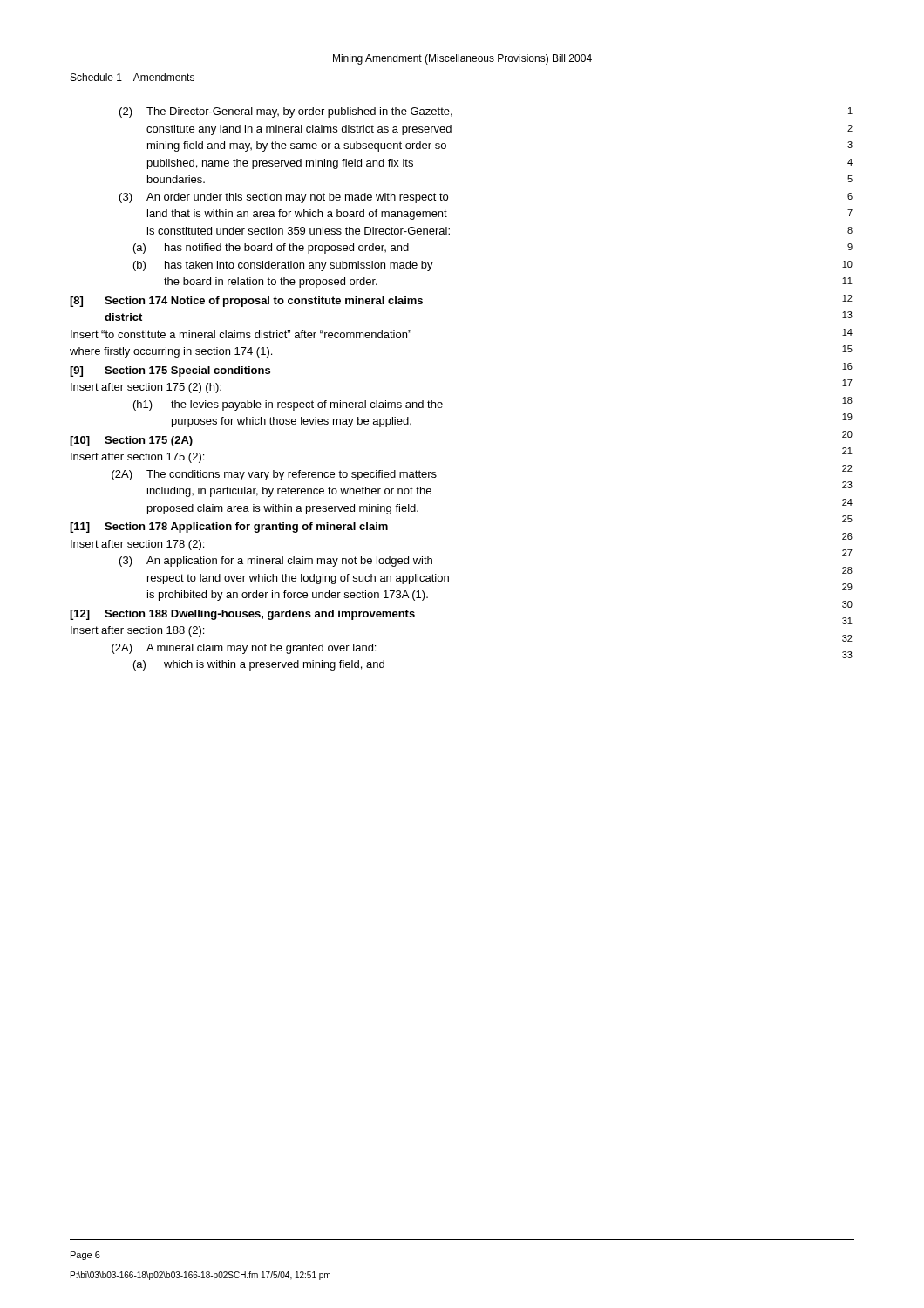Select the text block containing "Insert after section 178"

(x=137, y=543)
